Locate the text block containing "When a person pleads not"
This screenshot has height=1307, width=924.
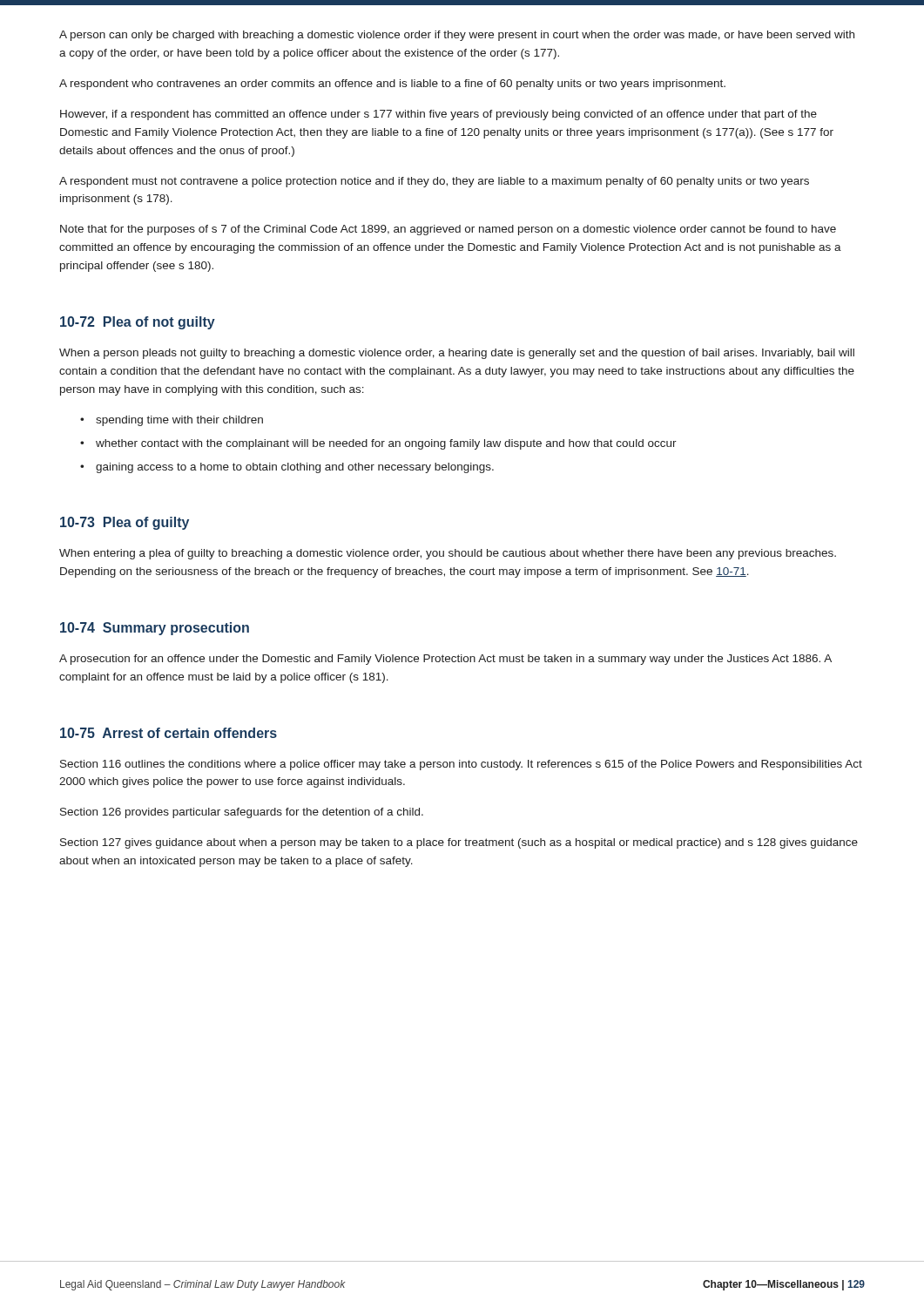click(462, 371)
